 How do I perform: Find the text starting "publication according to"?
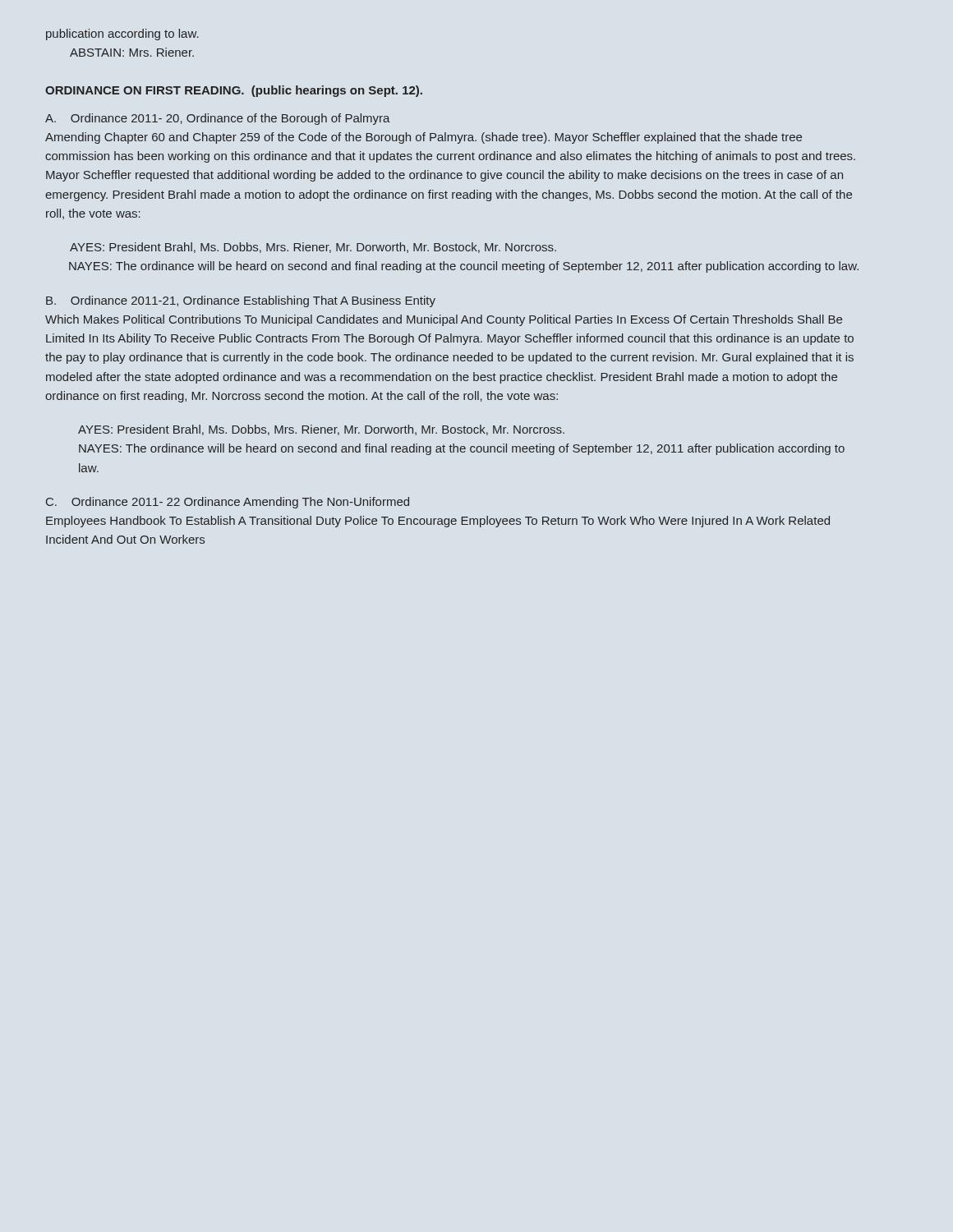click(122, 34)
